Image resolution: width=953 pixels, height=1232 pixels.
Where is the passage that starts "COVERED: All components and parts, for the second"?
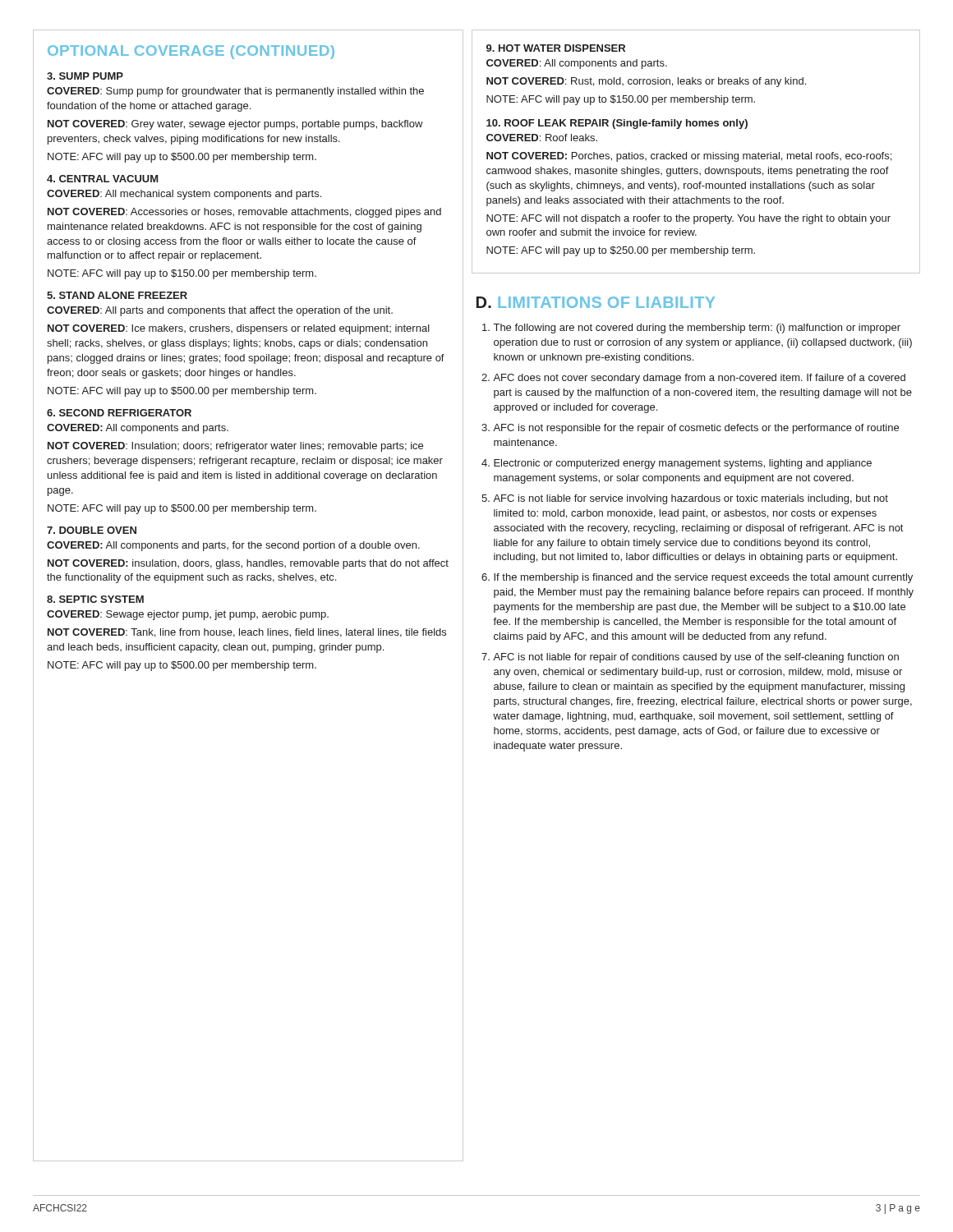click(x=248, y=561)
